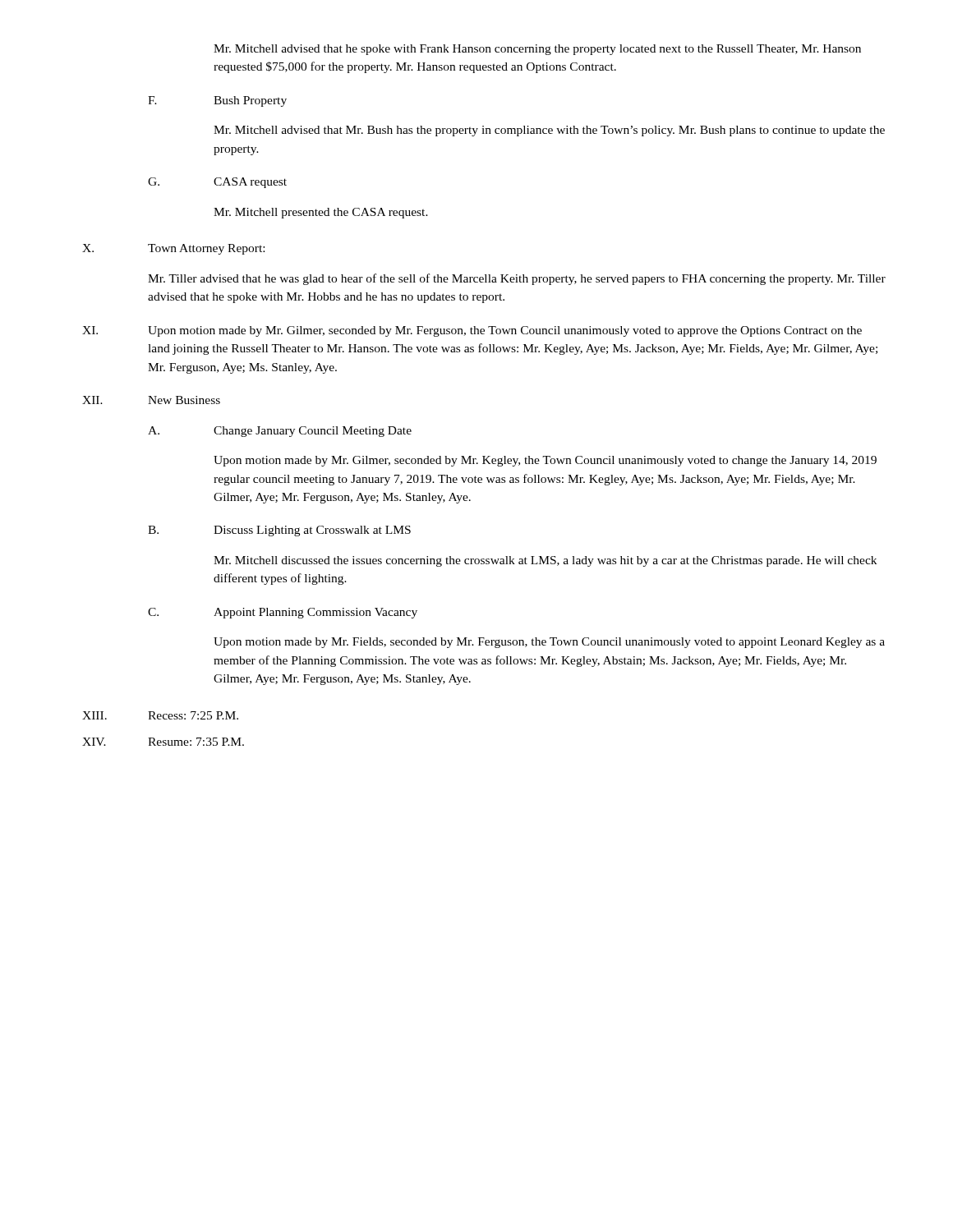Point to "B. Discuss Lighting at Crosswalk at LMS"
Viewport: 953px width, 1232px height.
(280, 530)
